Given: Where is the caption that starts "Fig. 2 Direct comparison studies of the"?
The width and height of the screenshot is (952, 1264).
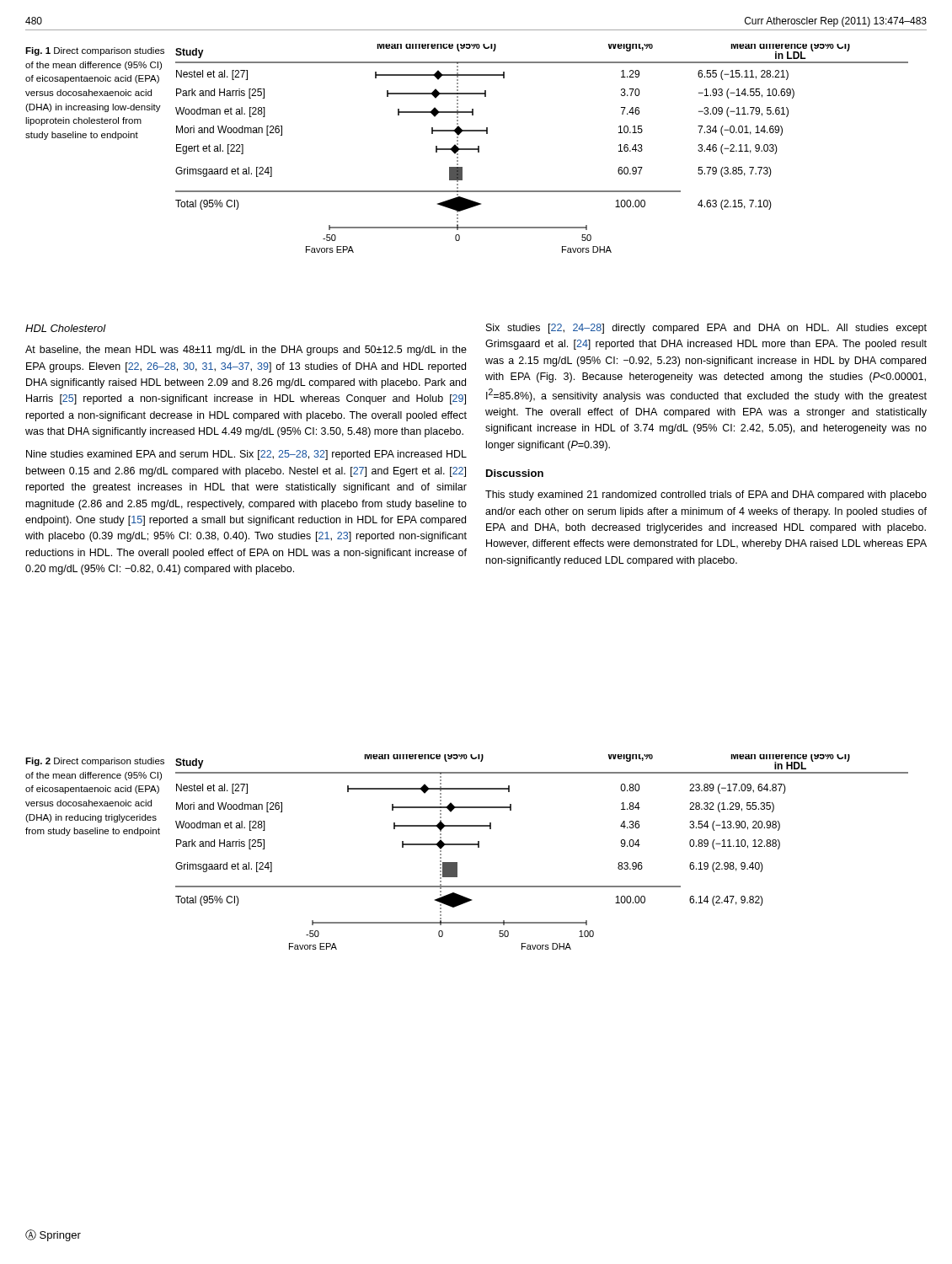Looking at the screenshot, I should pos(95,796).
